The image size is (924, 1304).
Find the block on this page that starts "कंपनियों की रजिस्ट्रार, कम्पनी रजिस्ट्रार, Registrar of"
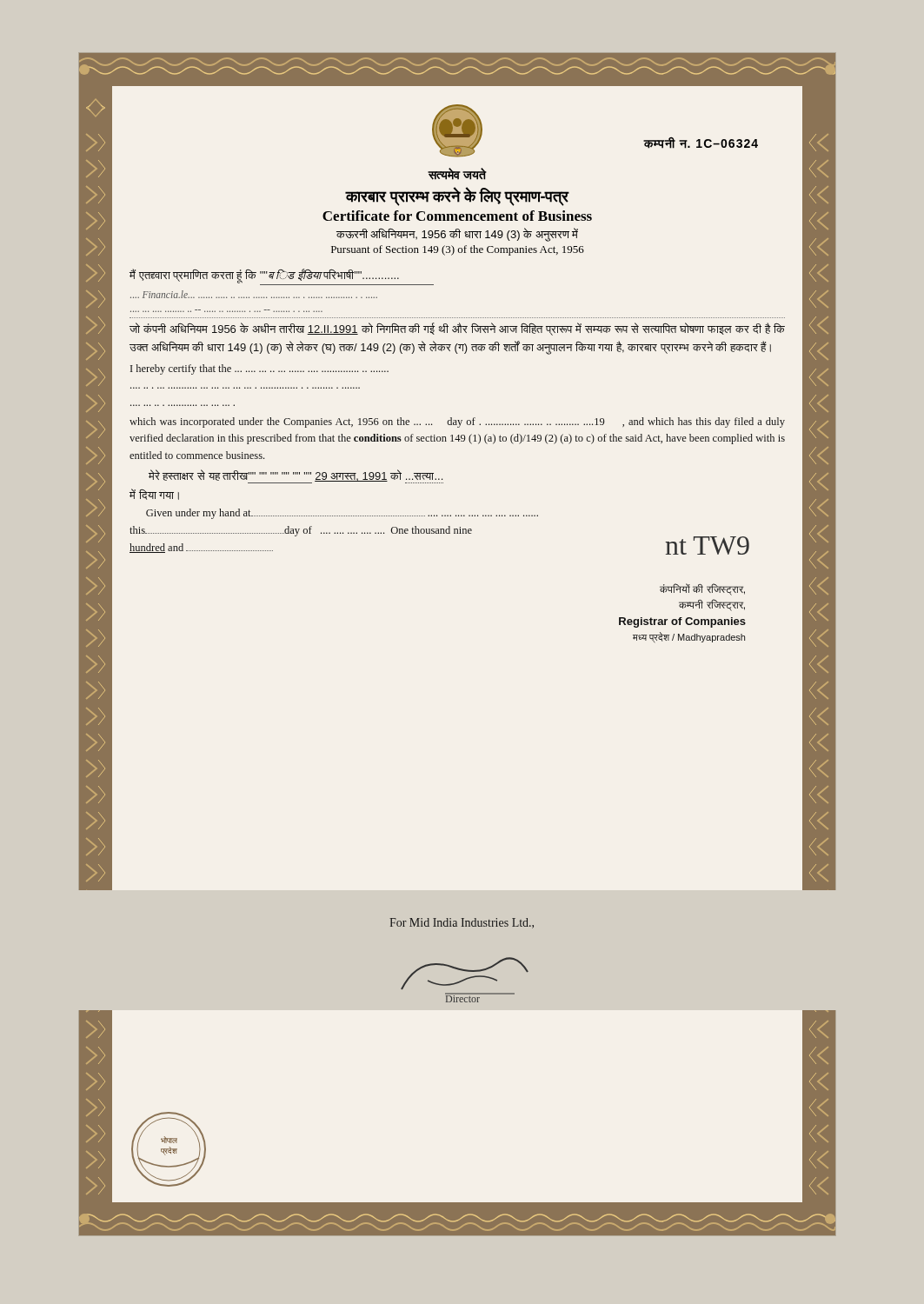click(702, 589)
